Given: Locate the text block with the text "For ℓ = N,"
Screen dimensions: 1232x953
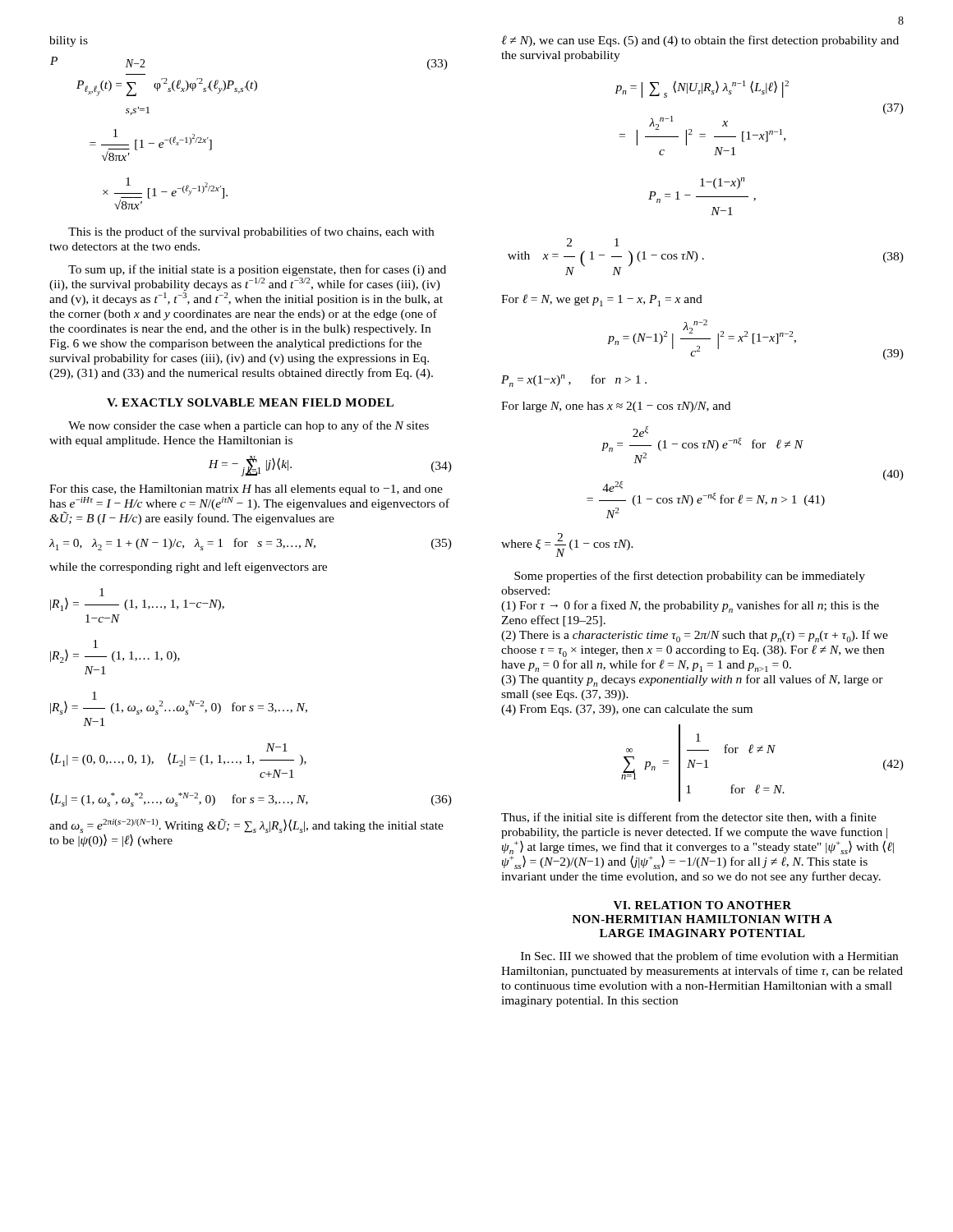Looking at the screenshot, I should (602, 299).
